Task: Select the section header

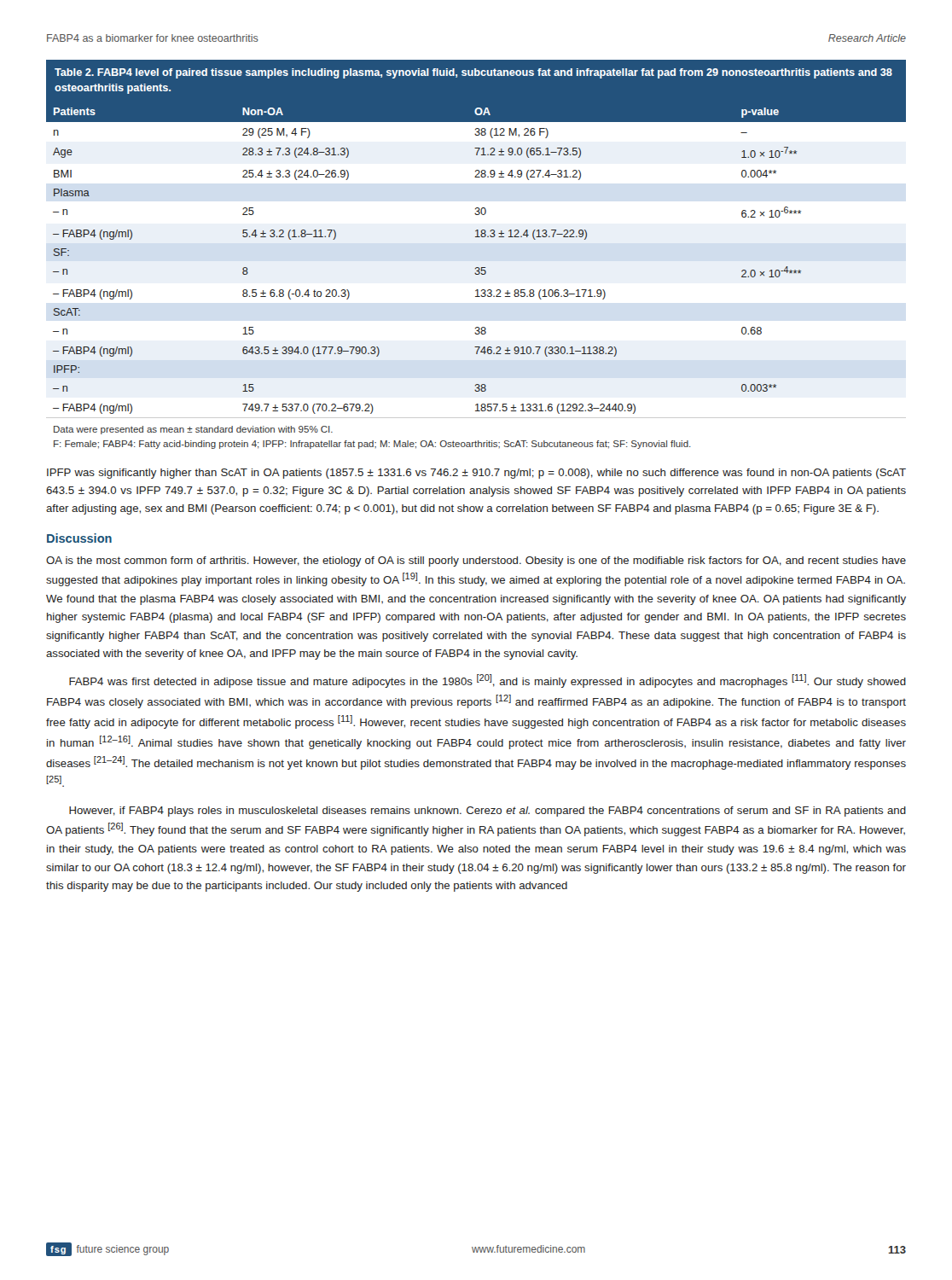Action: point(79,538)
